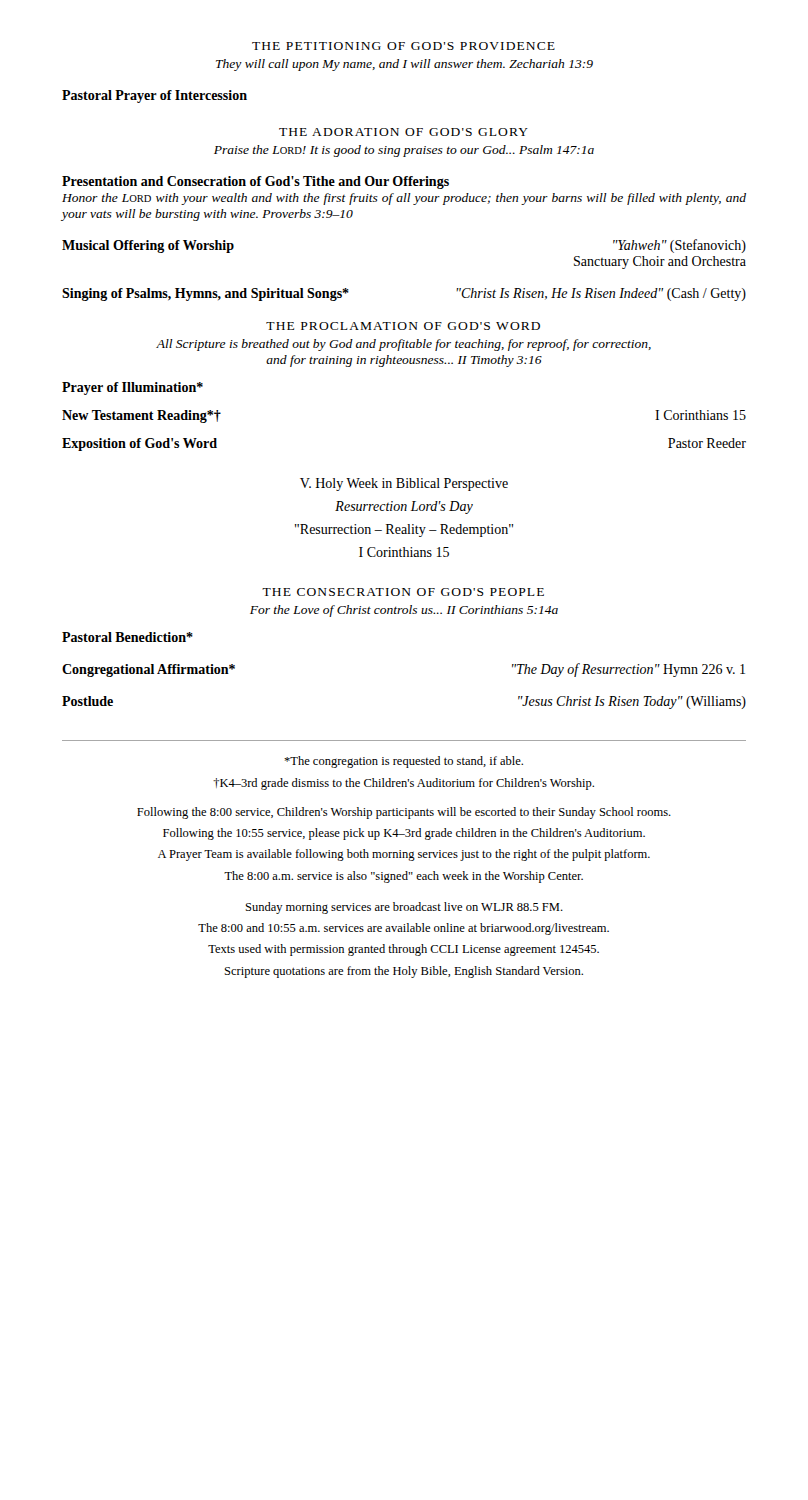
Task: Where is the passage that starts "Presentation and Consecration of God's"?
Action: pyautogui.click(x=404, y=198)
